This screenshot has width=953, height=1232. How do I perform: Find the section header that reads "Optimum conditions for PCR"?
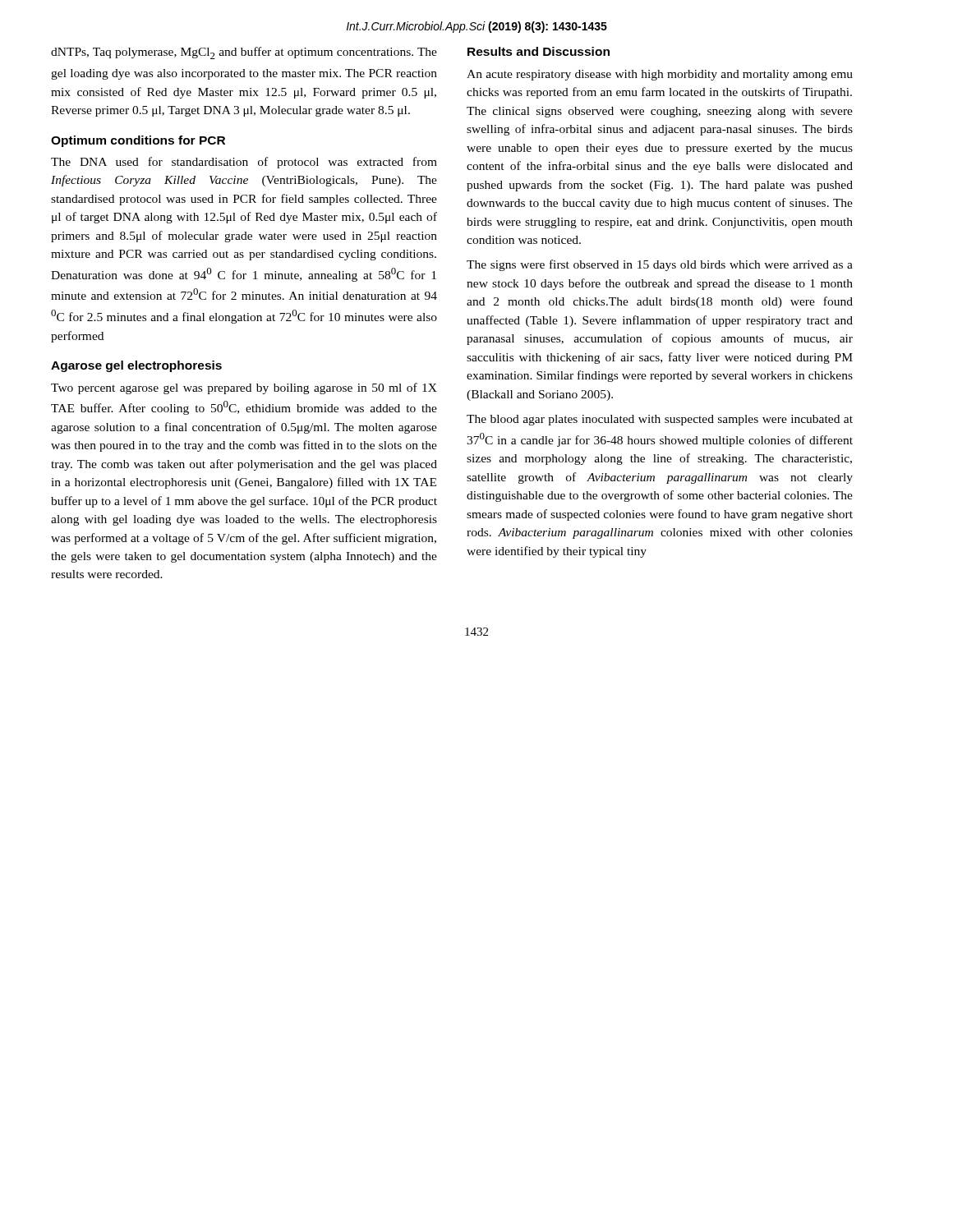[x=138, y=140]
